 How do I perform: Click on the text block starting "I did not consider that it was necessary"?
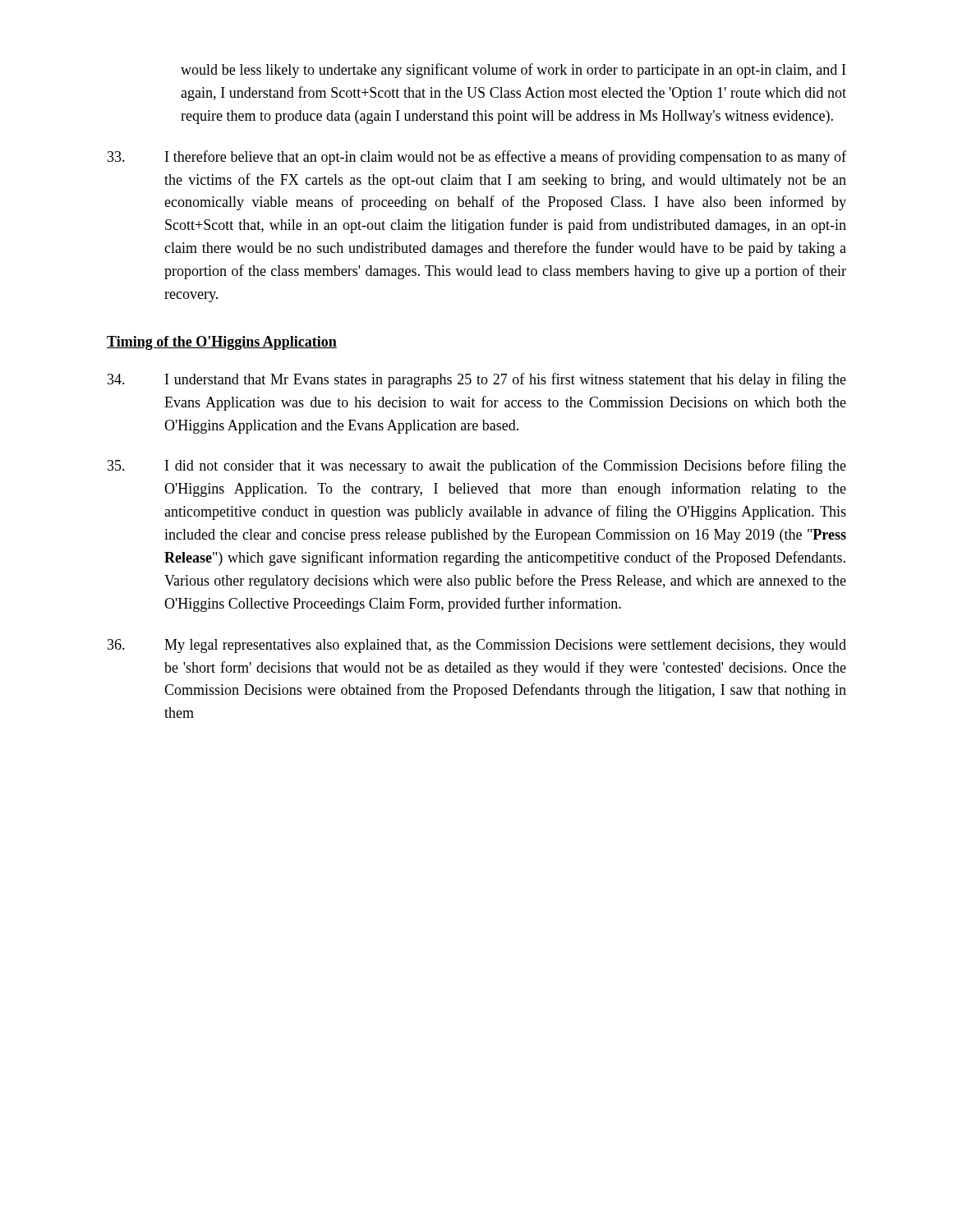point(476,536)
